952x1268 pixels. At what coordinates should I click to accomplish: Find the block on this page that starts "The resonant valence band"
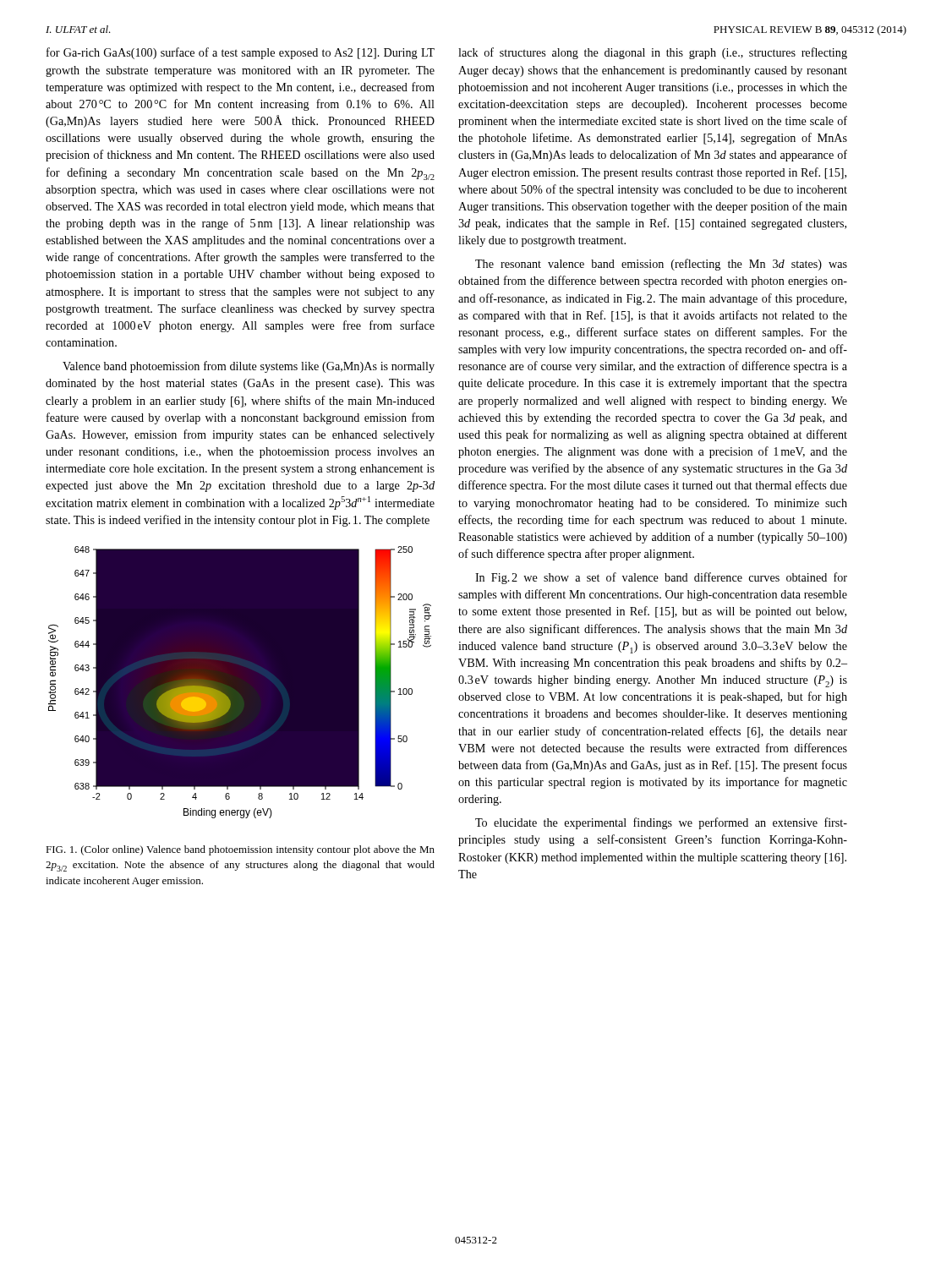(653, 409)
